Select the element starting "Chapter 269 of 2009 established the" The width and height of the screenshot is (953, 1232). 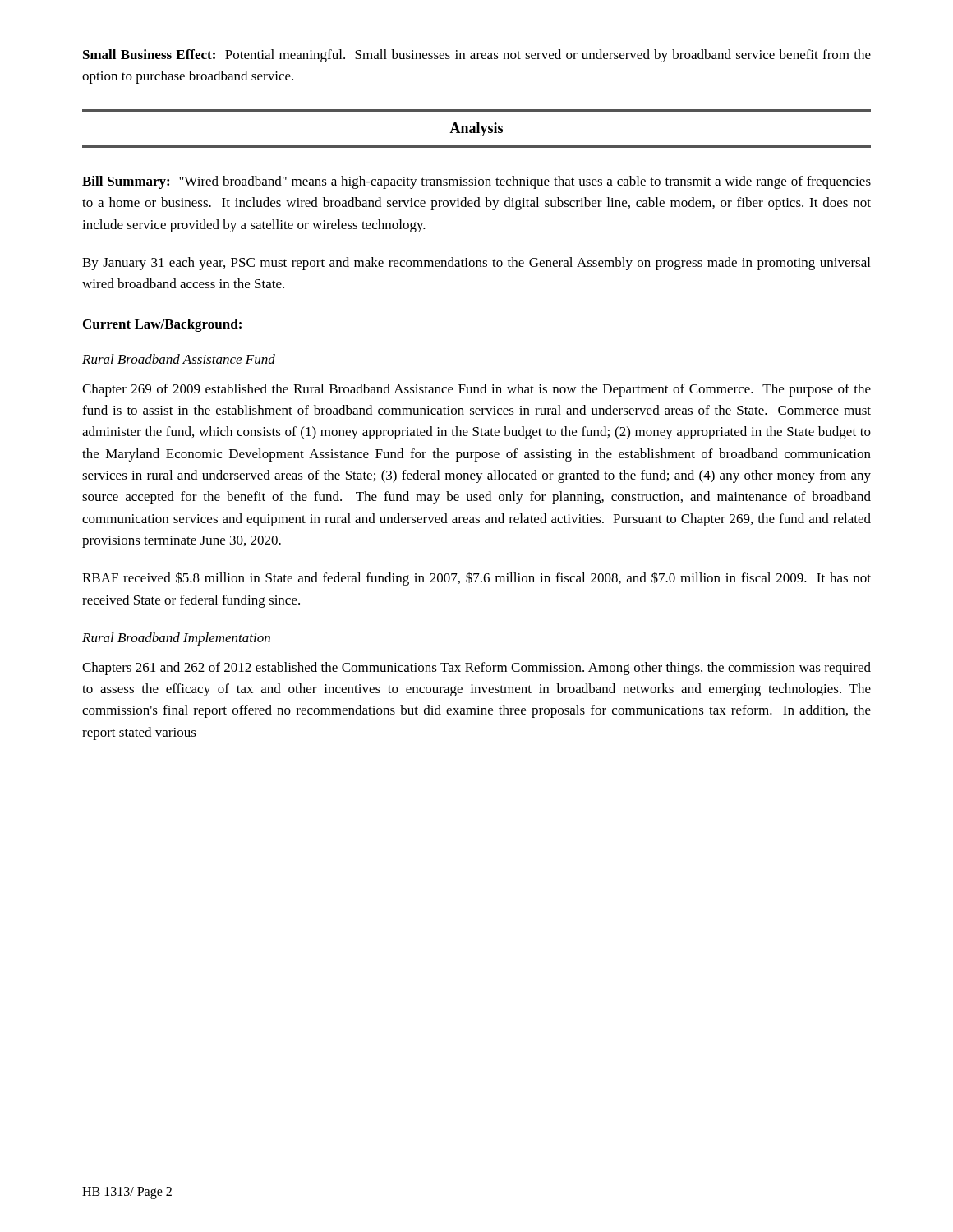point(476,464)
